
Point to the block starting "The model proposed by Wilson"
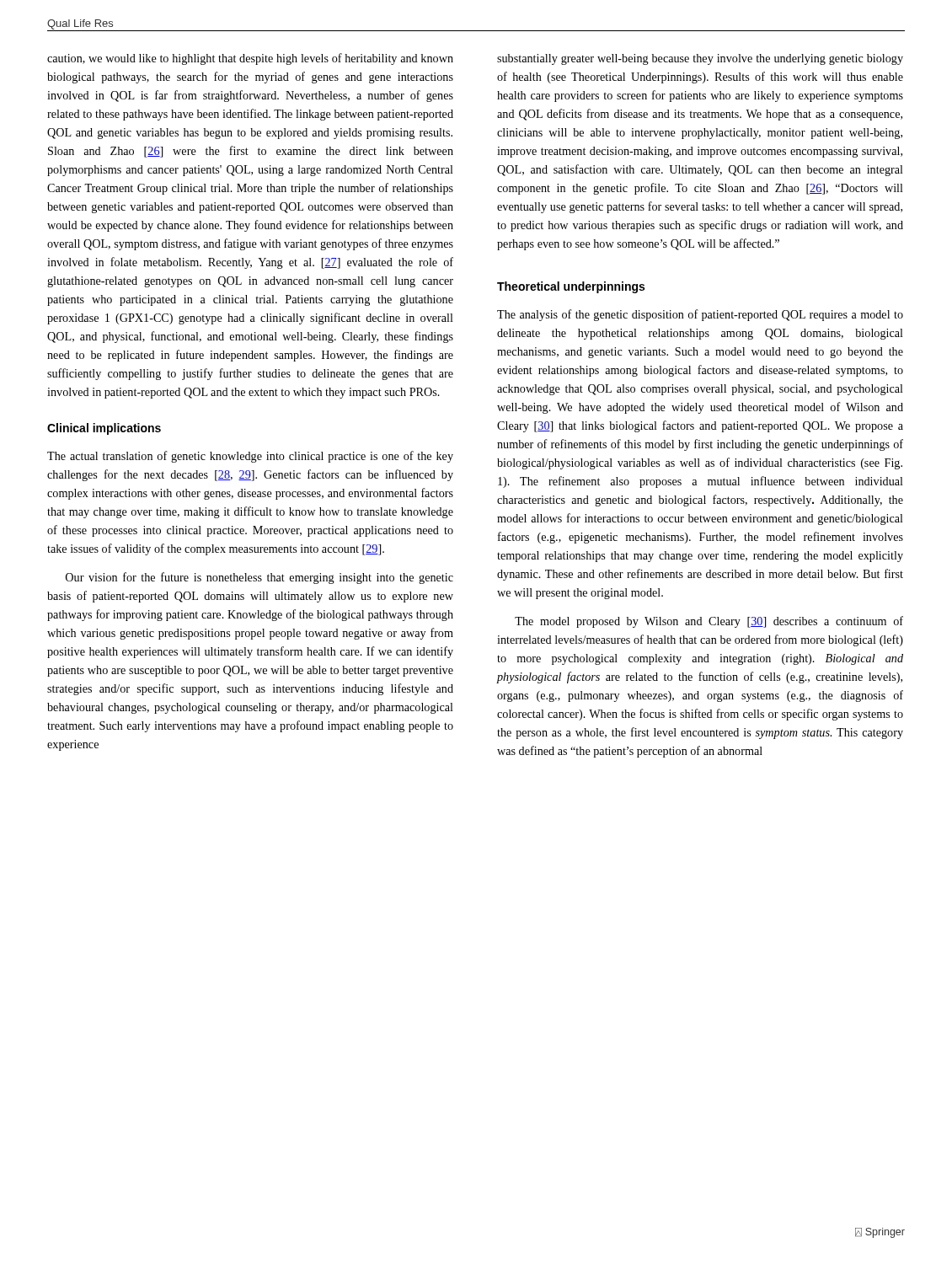point(700,686)
